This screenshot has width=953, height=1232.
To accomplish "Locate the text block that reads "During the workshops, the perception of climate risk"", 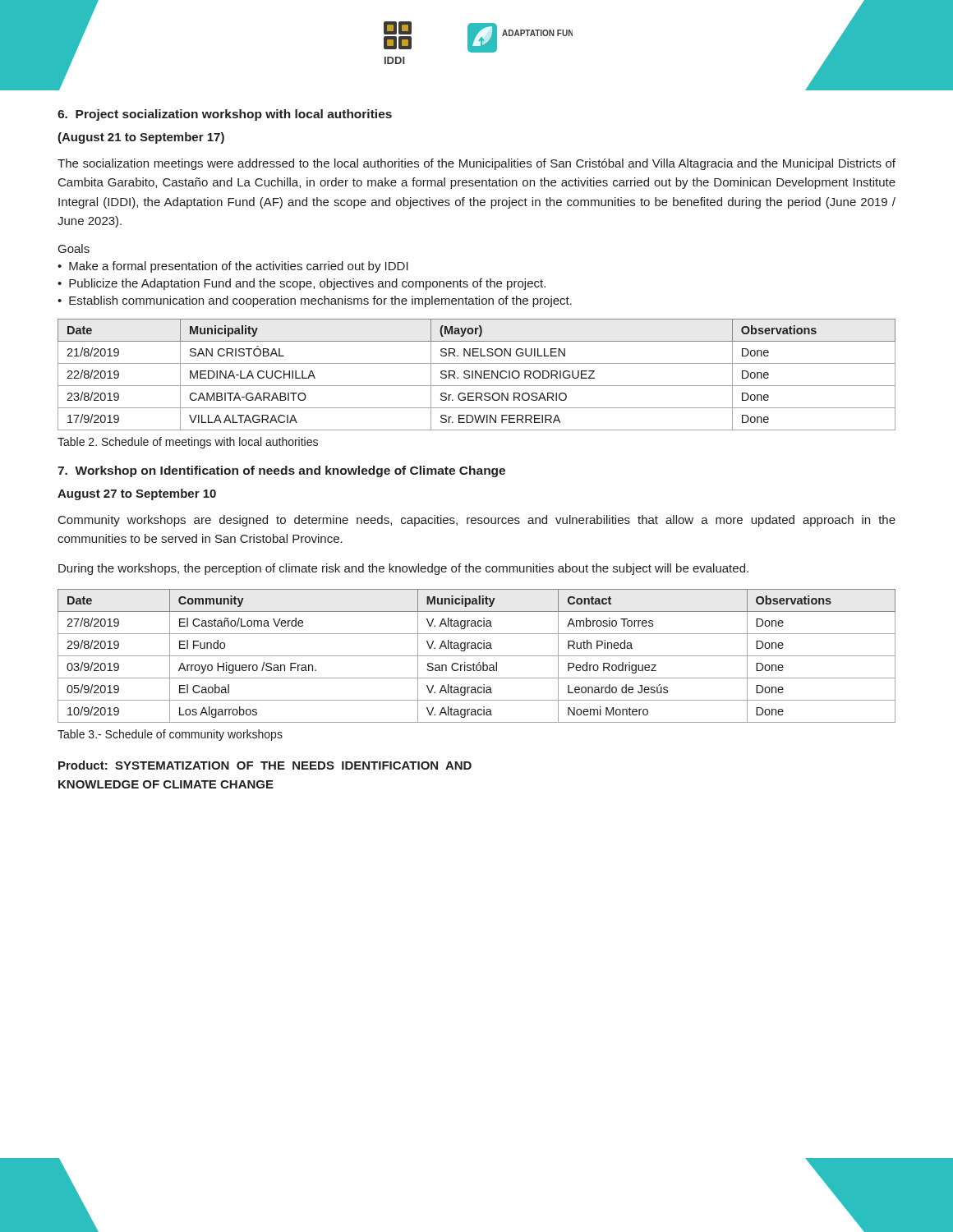I will [403, 568].
